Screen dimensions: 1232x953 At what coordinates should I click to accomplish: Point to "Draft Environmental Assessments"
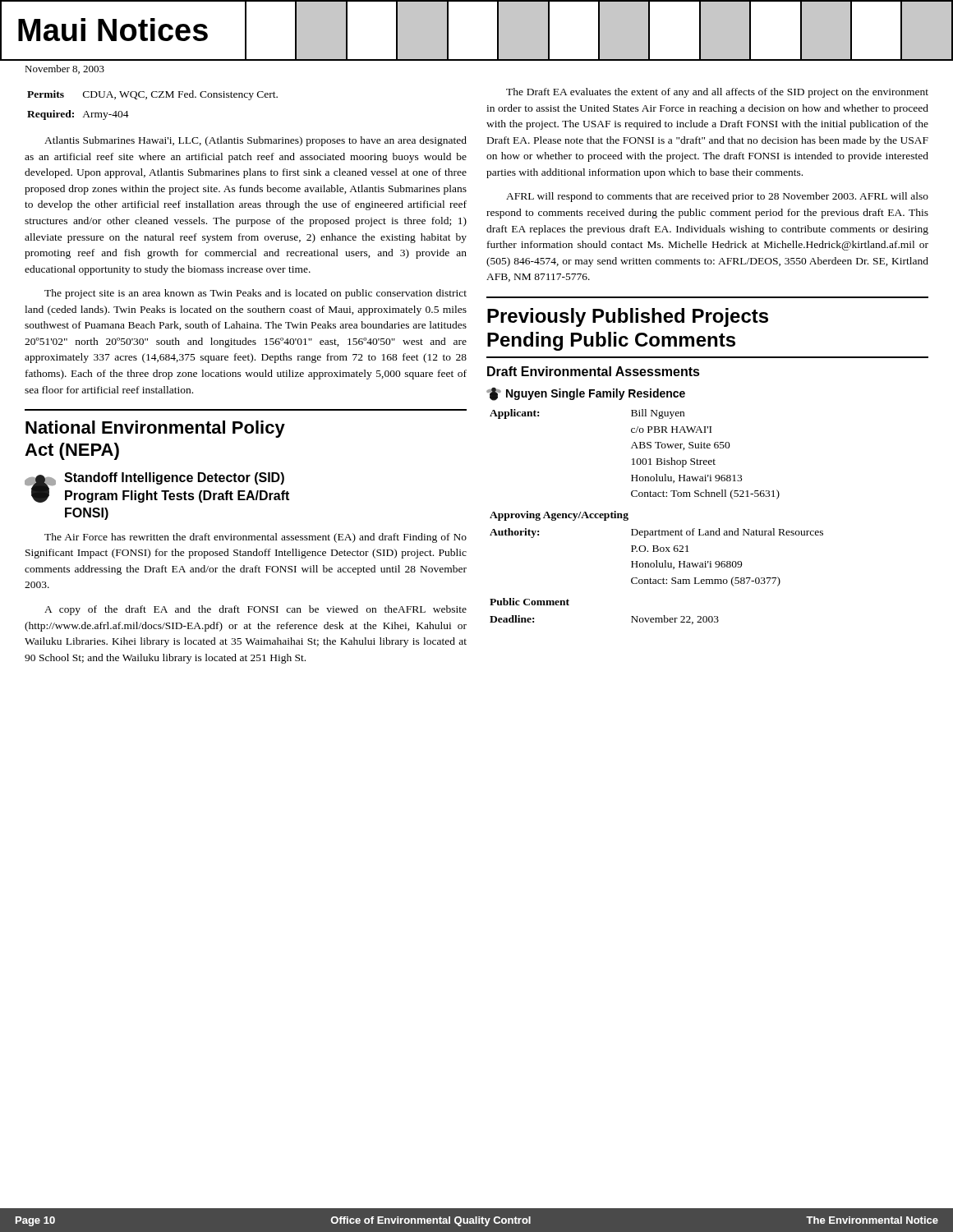707,372
